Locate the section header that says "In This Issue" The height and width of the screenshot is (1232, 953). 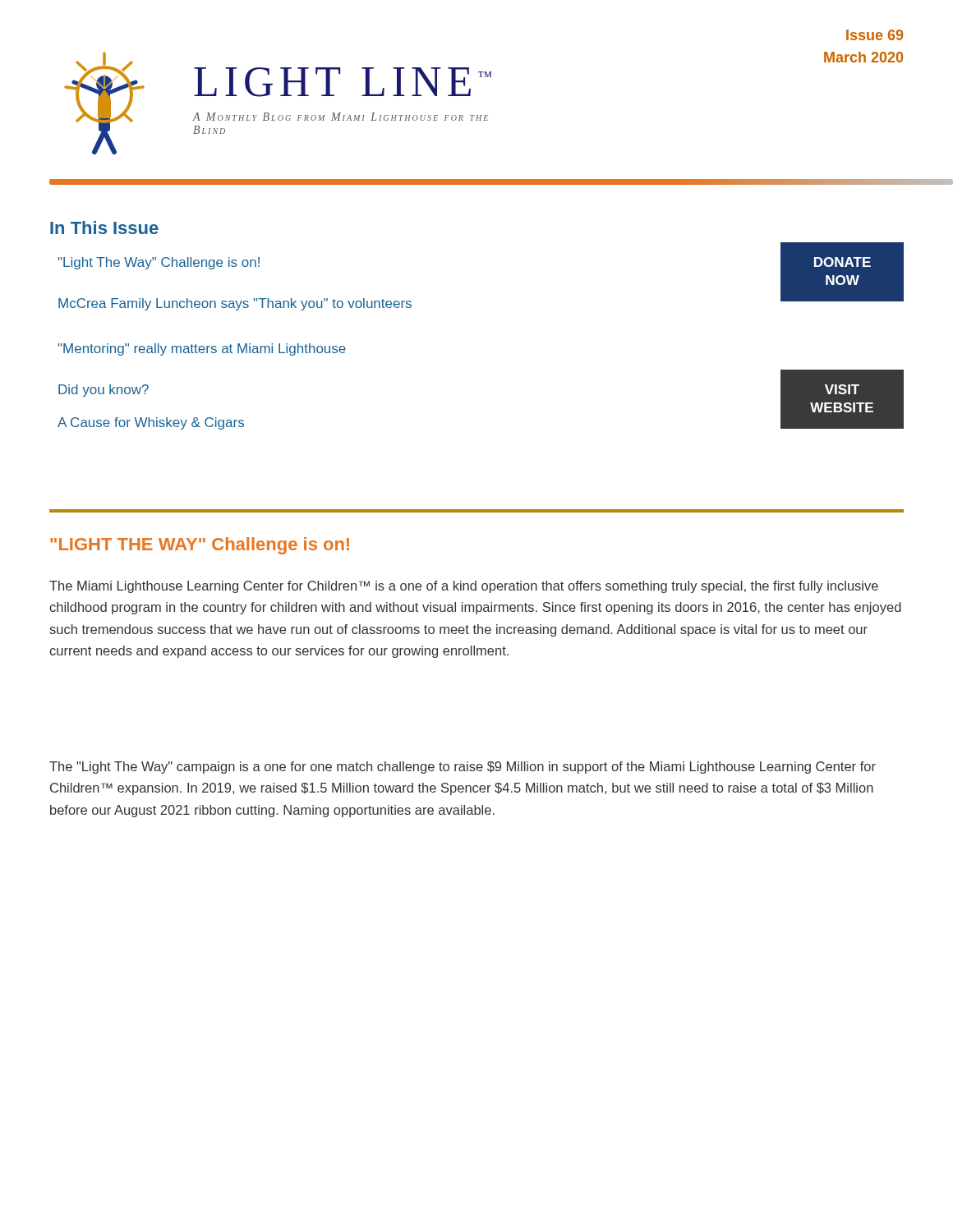pyautogui.click(x=104, y=228)
